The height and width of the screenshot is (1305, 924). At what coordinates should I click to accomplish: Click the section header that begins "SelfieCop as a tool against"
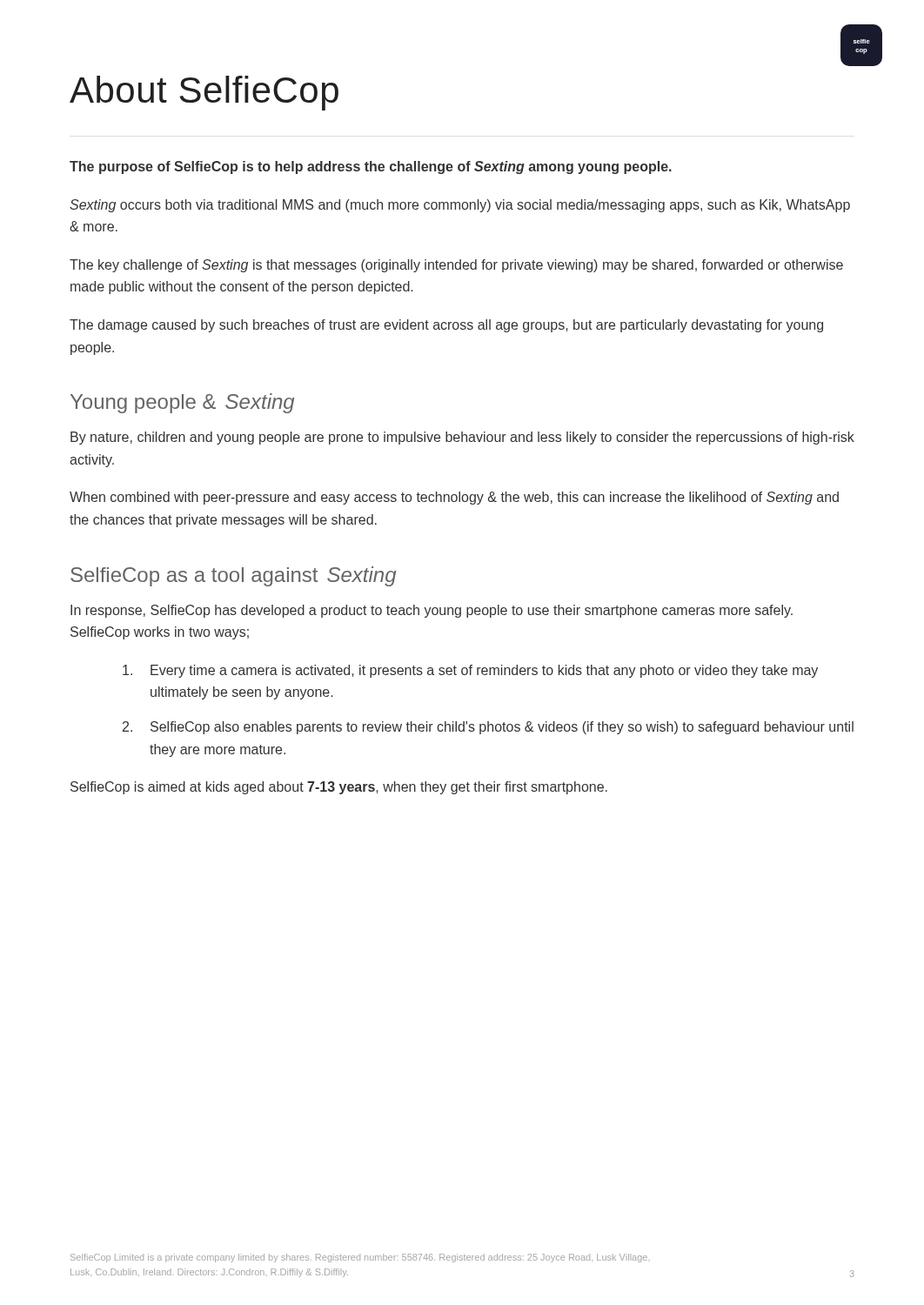(233, 576)
